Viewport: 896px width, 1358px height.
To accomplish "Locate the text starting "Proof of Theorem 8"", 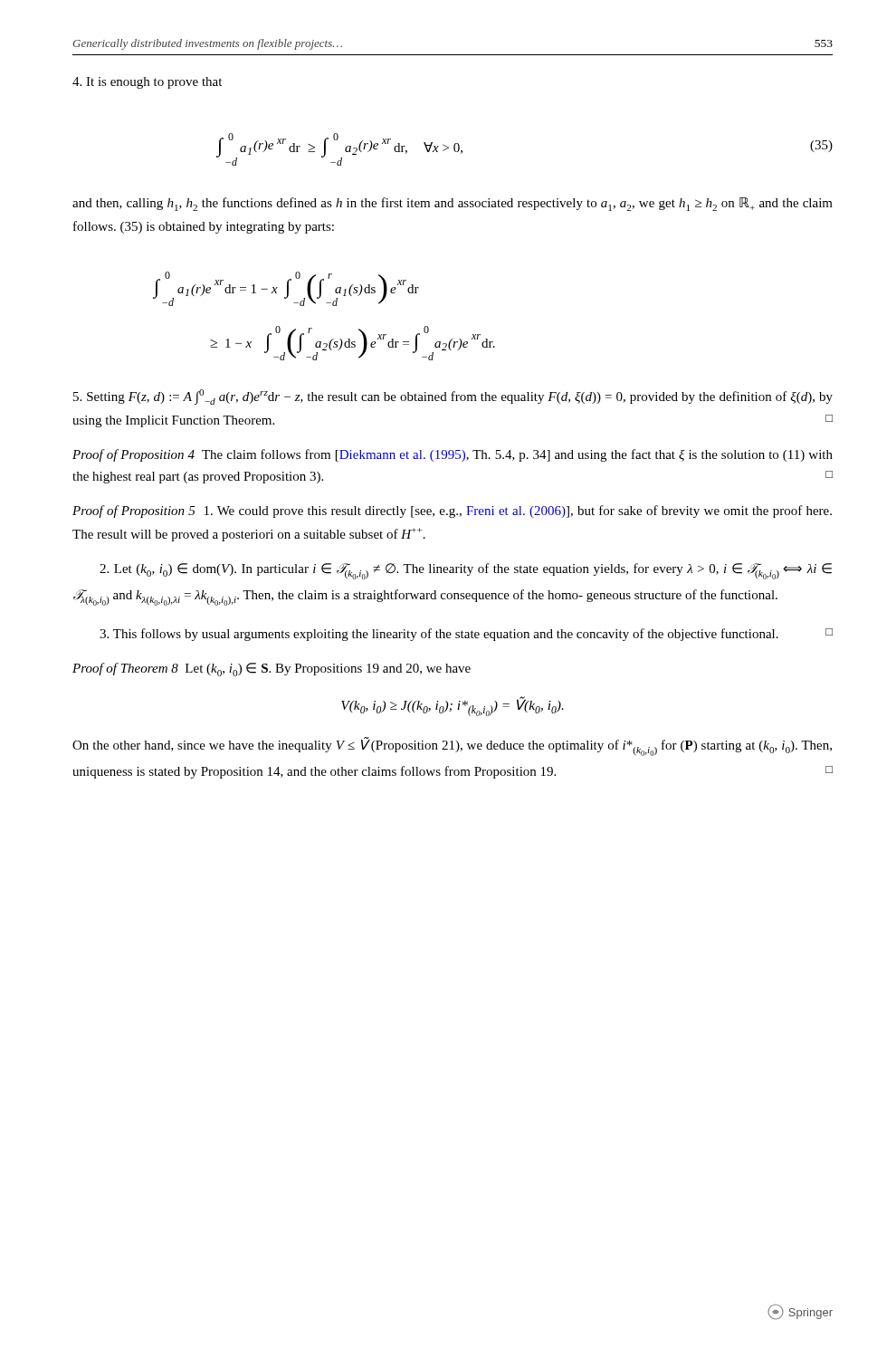I will [272, 669].
